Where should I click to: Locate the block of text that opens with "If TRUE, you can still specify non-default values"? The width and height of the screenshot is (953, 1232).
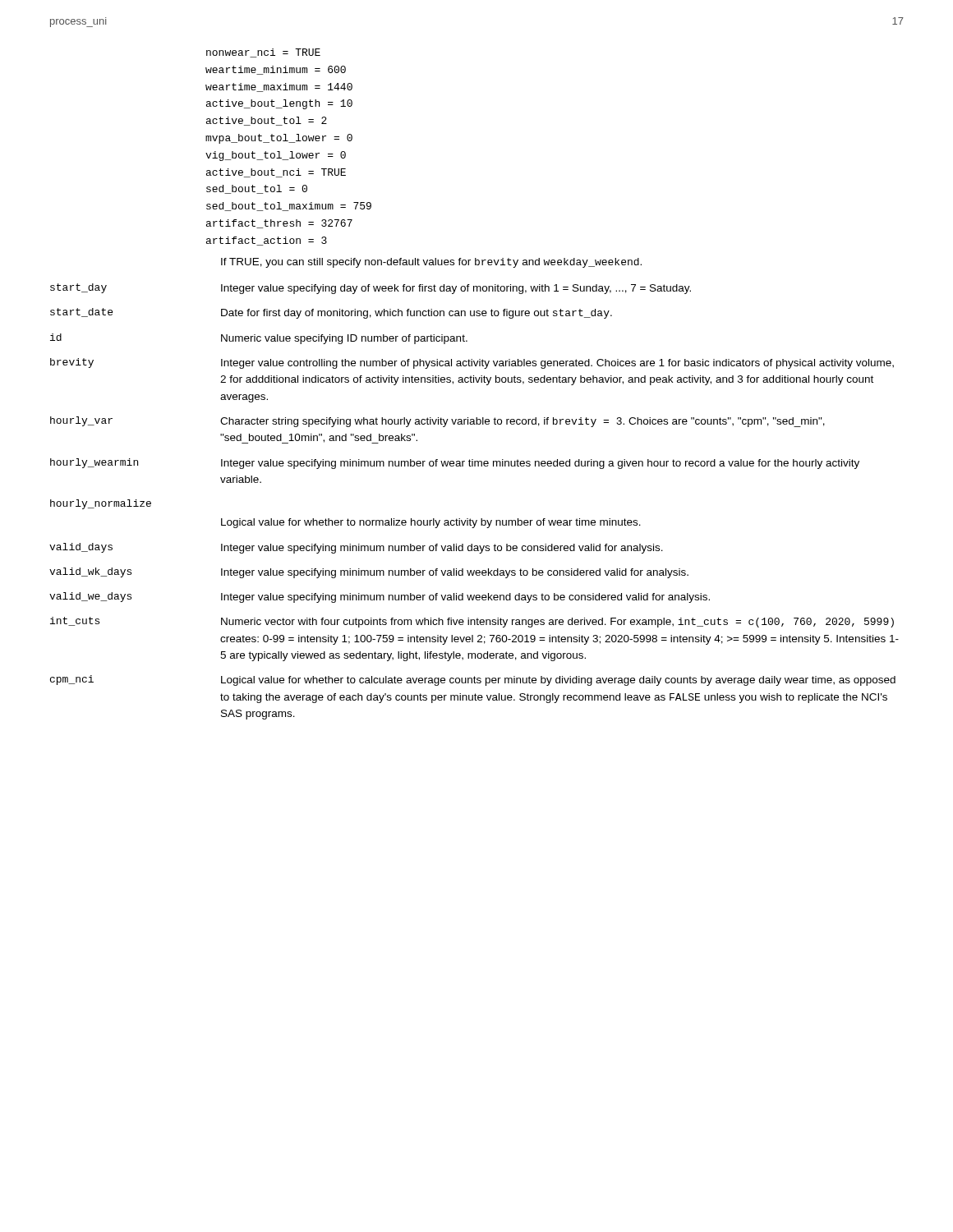click(x=476, y=262)
